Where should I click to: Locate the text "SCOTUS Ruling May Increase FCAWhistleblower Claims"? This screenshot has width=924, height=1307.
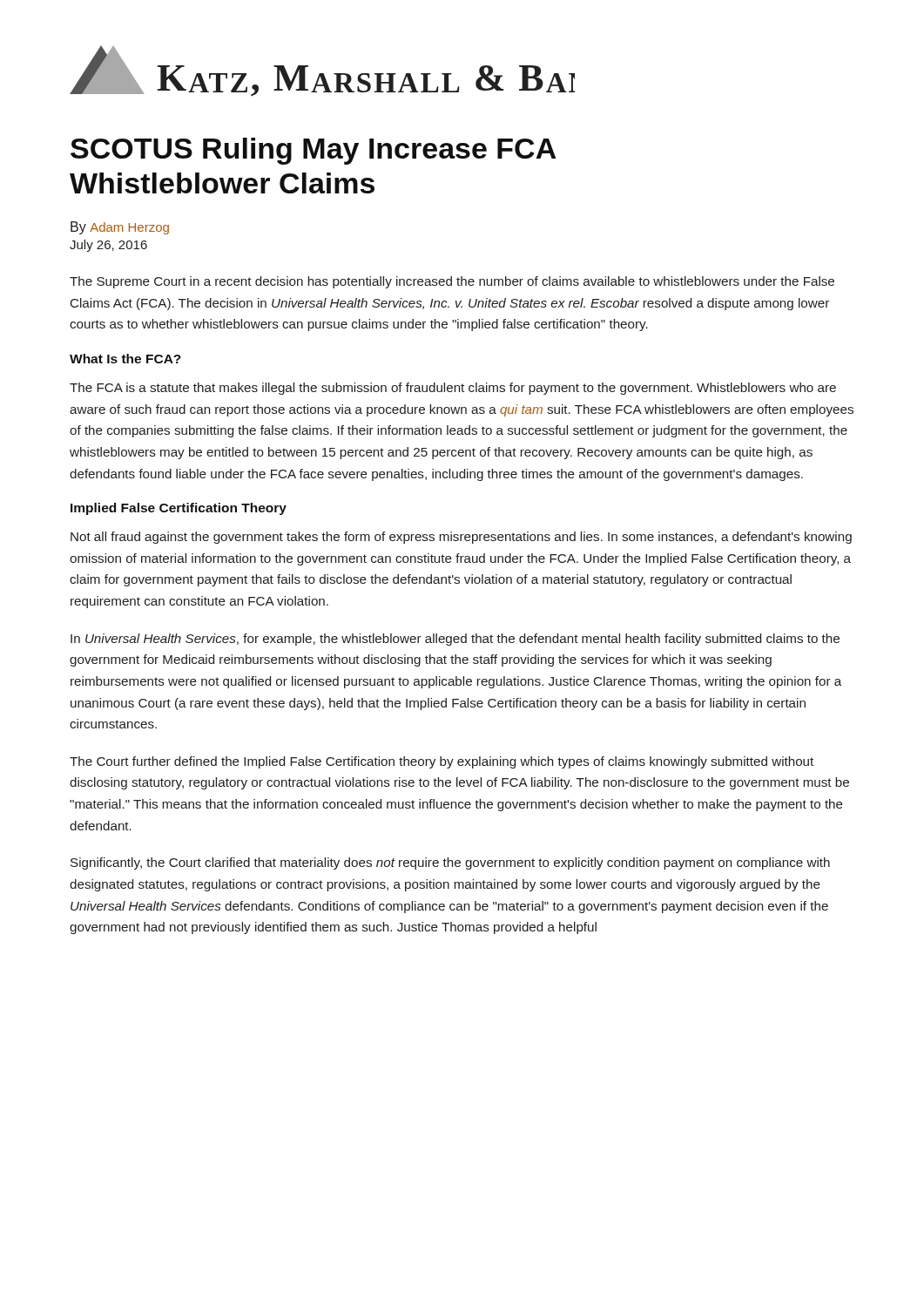tap(462, 166)
